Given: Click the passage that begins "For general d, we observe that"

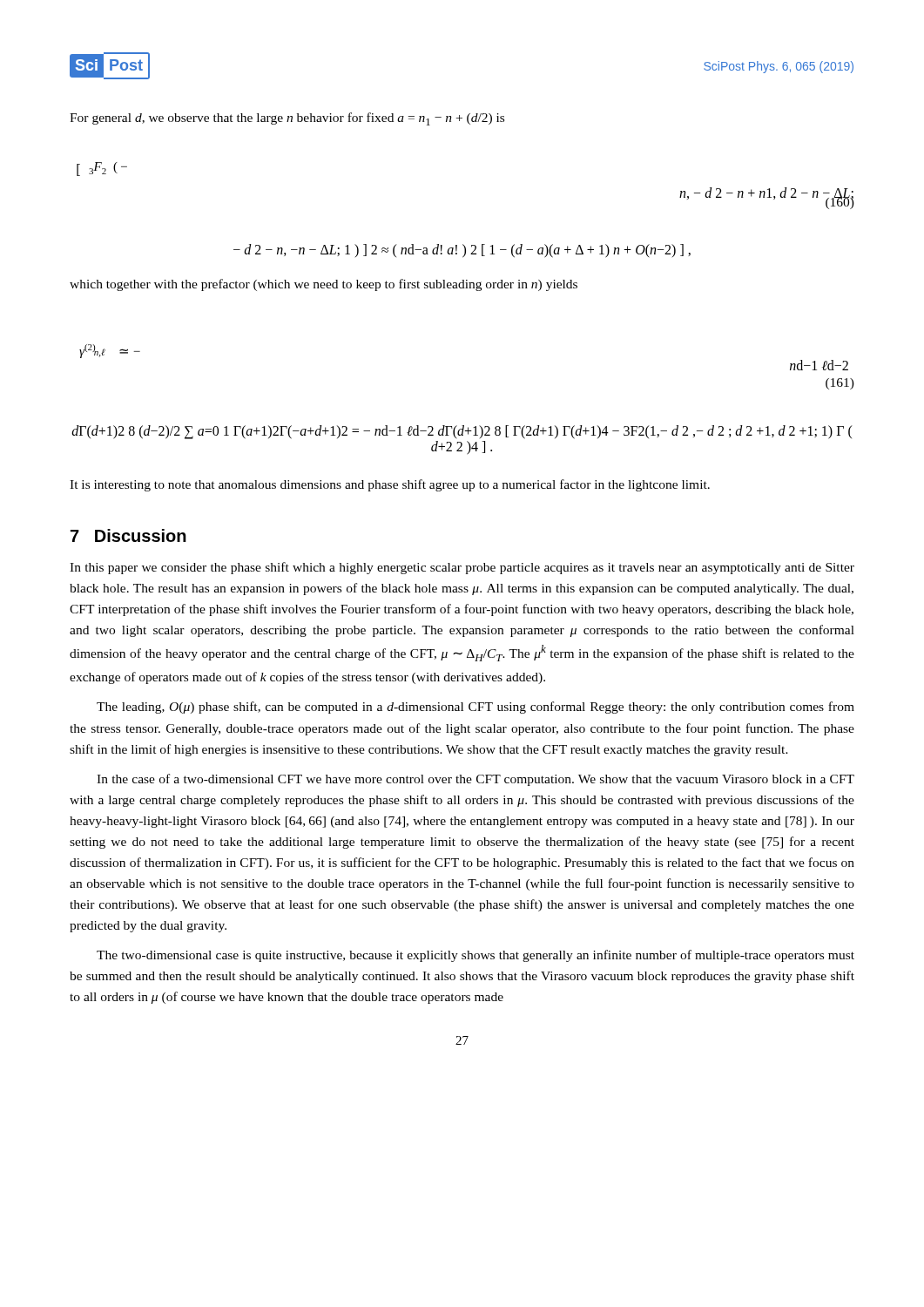Looking at the screenshot, I should coord(287,119).
